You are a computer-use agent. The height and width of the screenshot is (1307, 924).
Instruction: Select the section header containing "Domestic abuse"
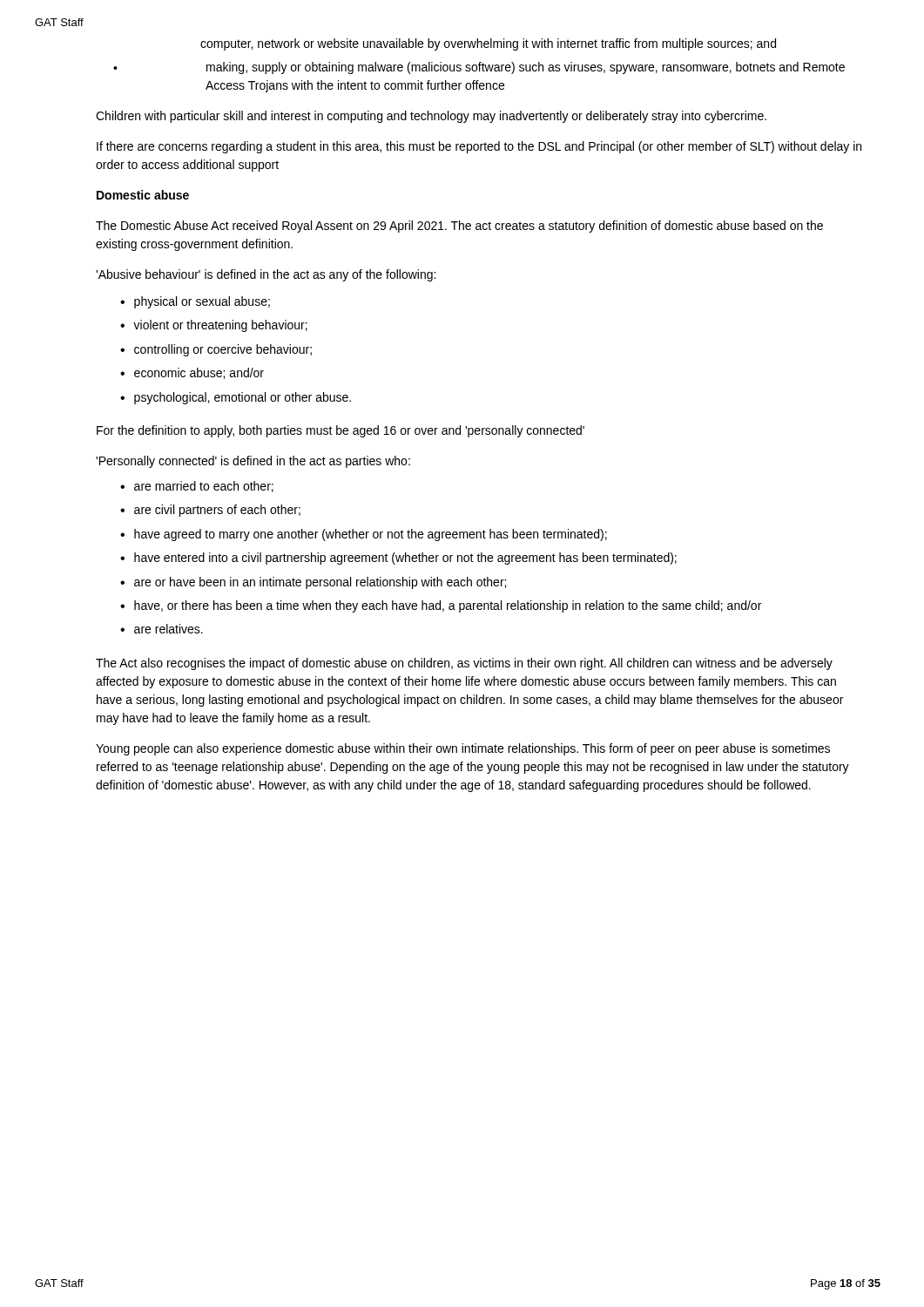[x=143, y=195]
